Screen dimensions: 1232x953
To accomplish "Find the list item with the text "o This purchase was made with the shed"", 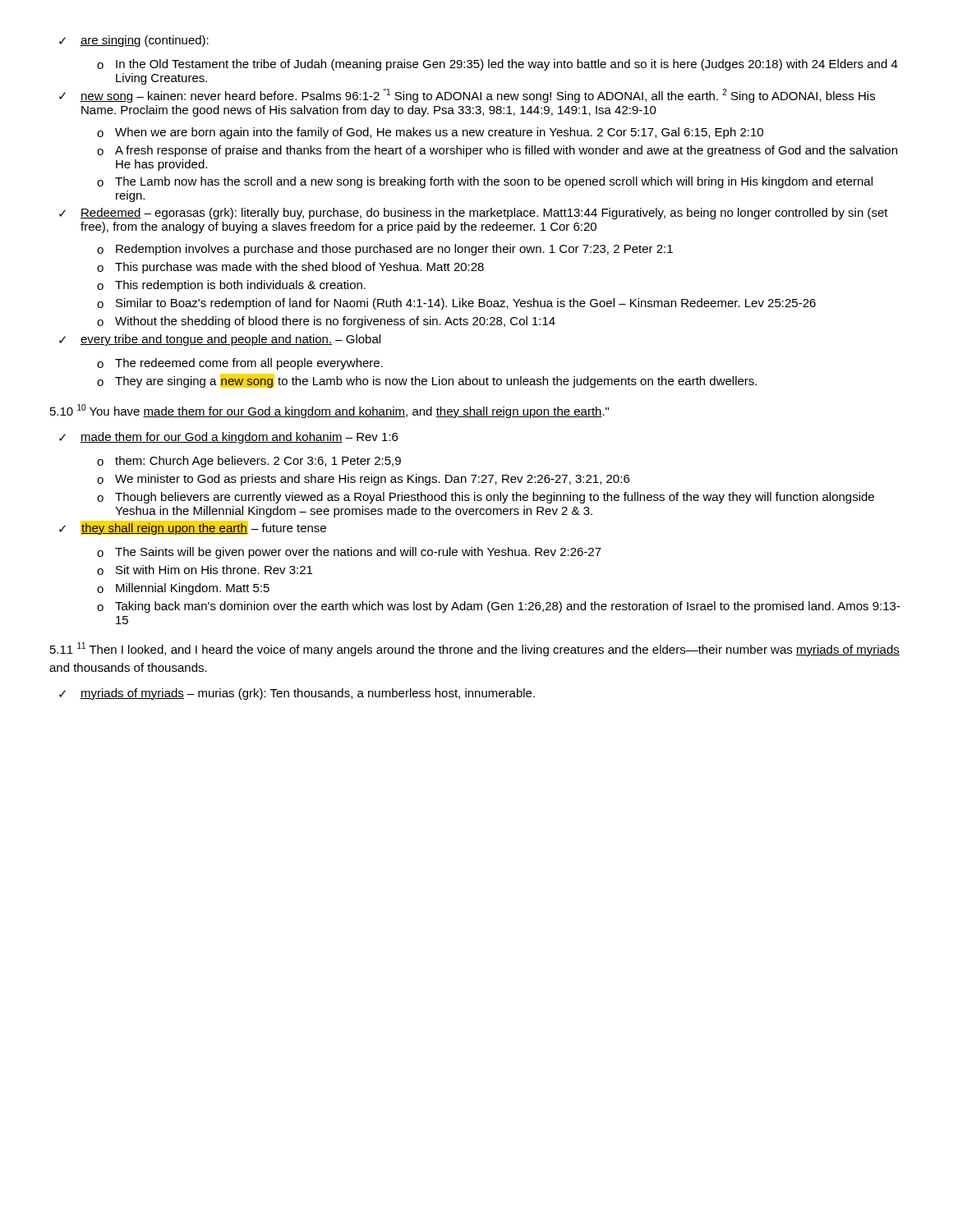I will pyautogui.click(x=290, y=268).
